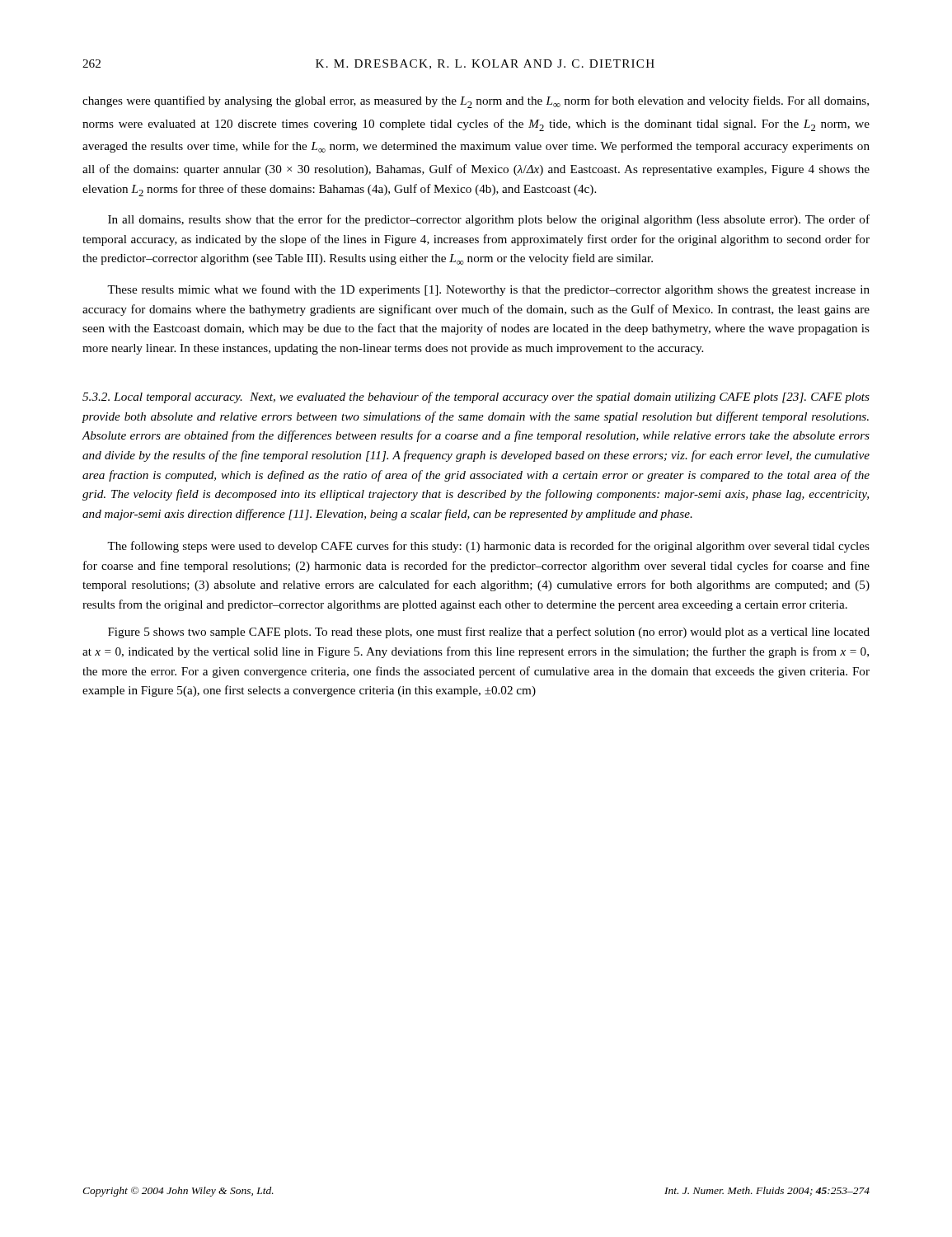Find the block starting "These results mimic what"

(476, 318)
